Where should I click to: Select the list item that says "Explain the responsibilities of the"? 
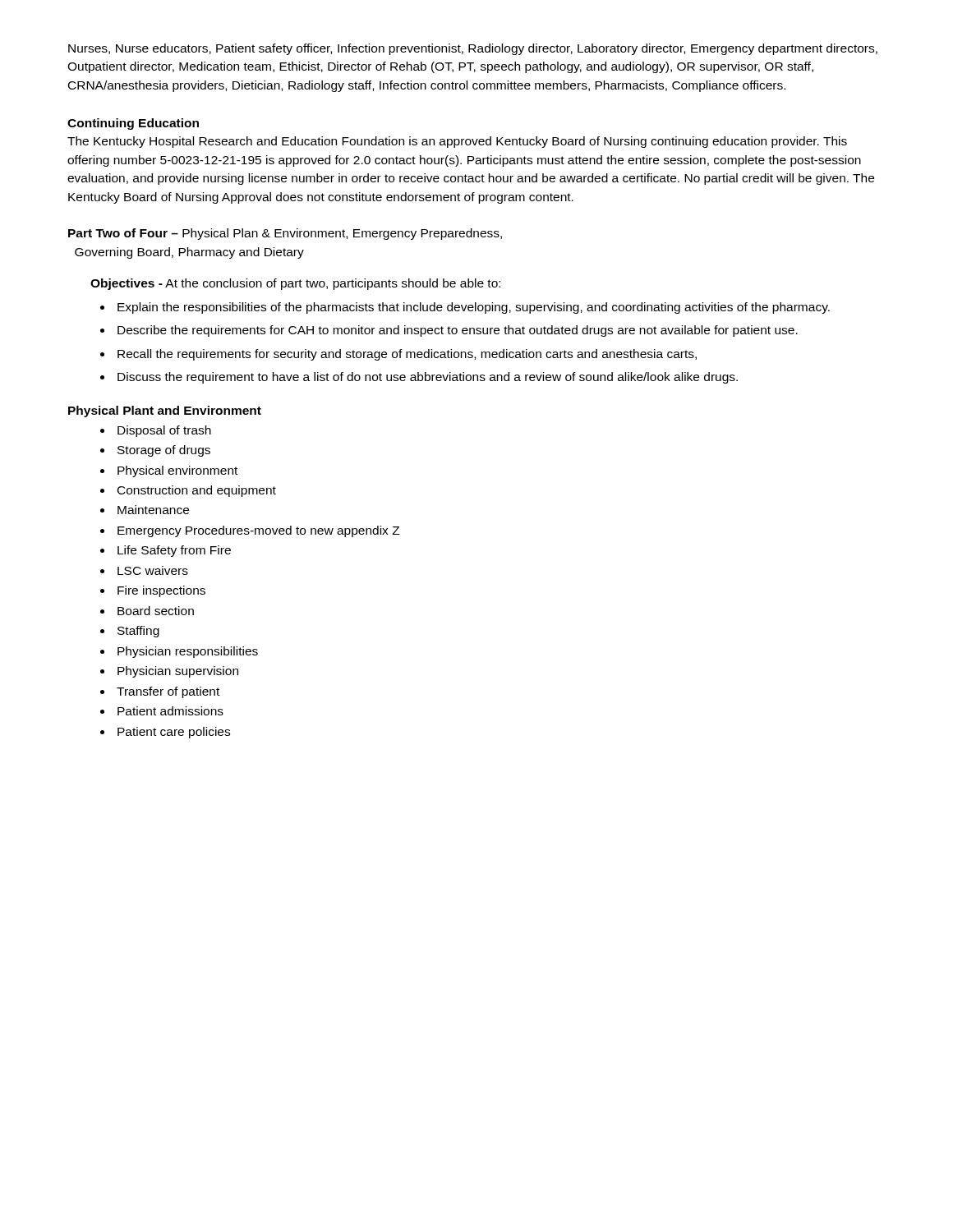[474, 307]
